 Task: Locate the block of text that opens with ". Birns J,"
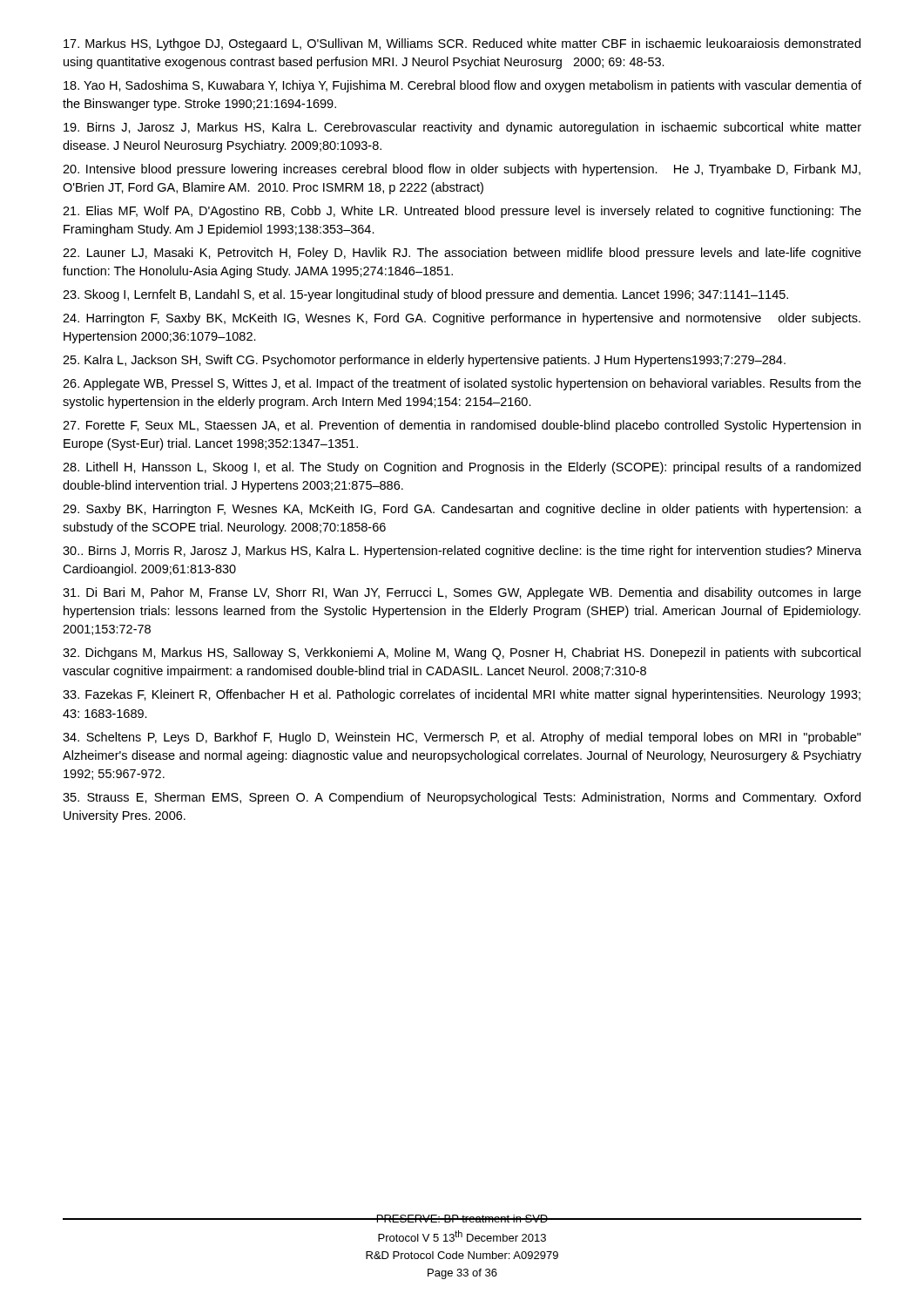(x=462, y=561)
